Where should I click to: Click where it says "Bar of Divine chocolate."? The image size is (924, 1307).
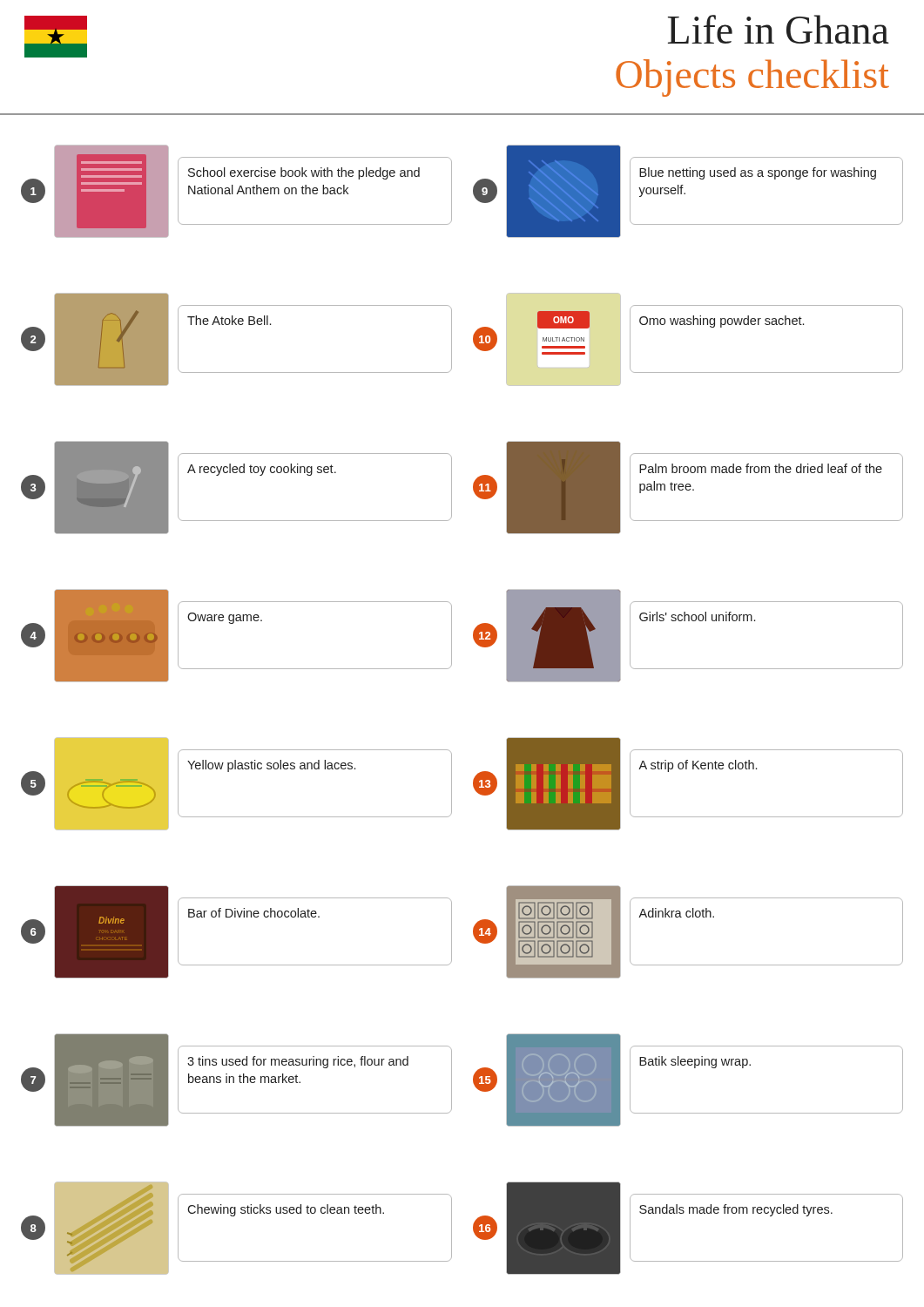[254, 913]
